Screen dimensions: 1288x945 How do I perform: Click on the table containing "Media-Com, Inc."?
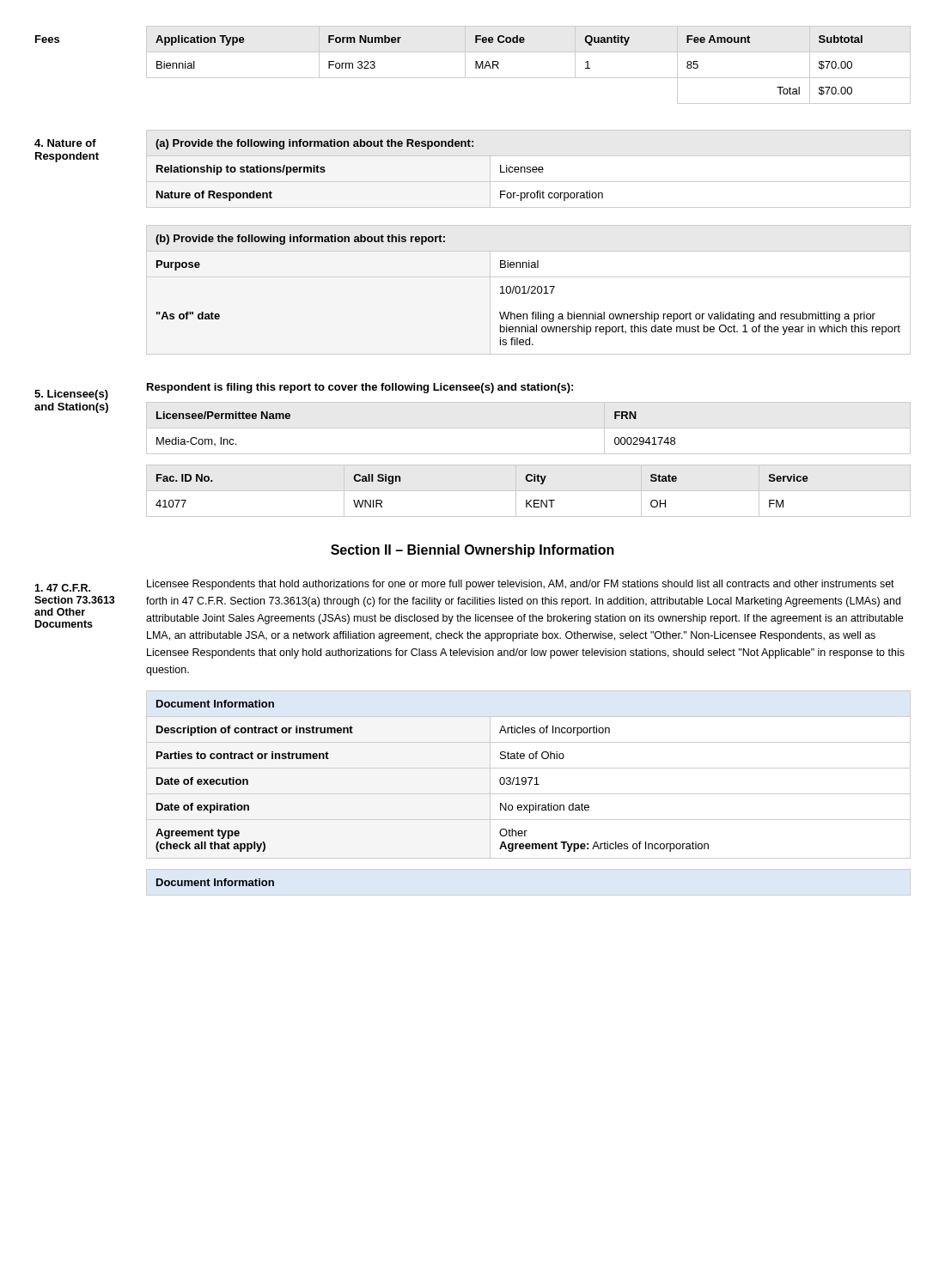tap(528, 428)
